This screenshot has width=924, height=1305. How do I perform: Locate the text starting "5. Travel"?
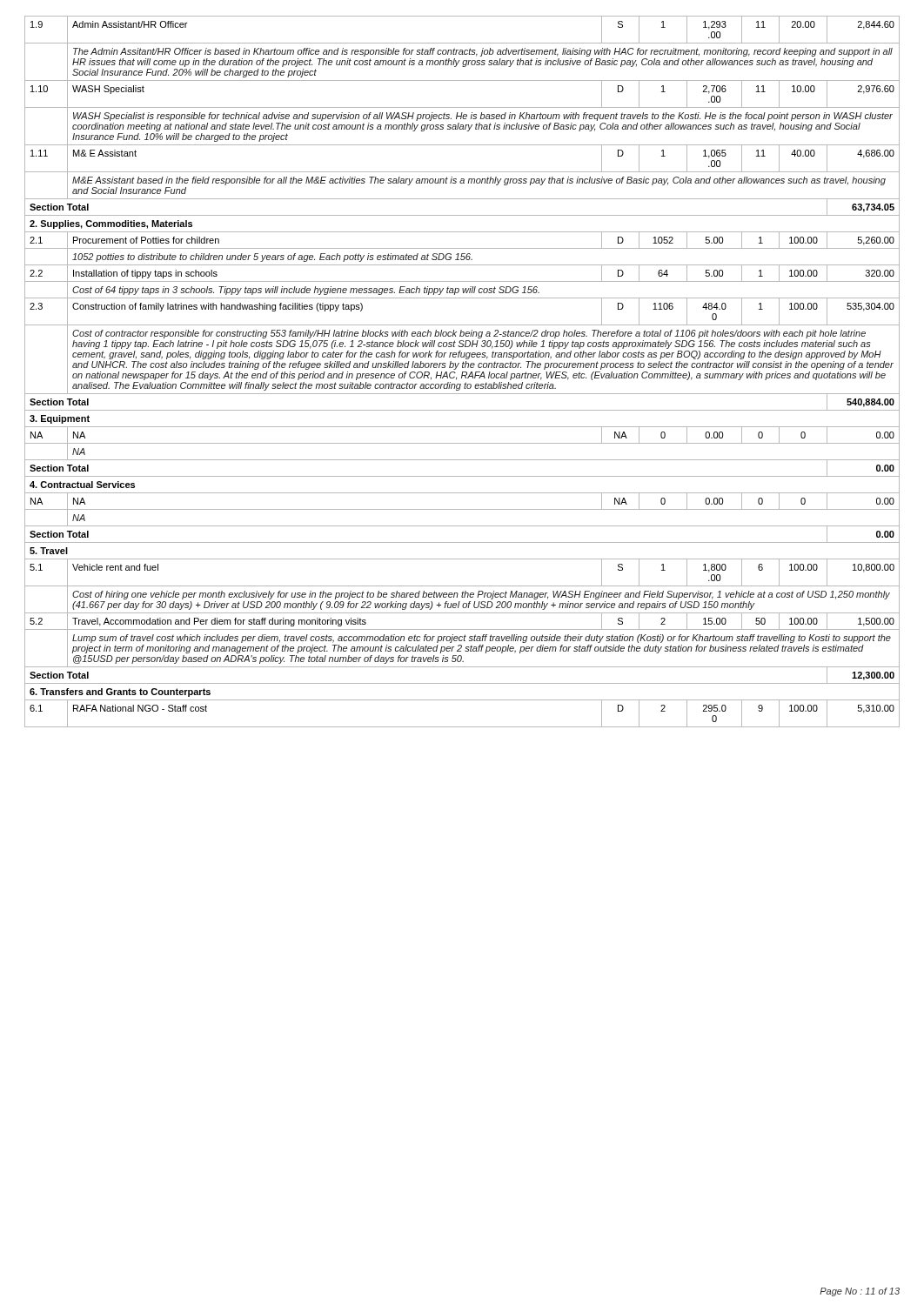pyautogui.click(x=49, y=551)
